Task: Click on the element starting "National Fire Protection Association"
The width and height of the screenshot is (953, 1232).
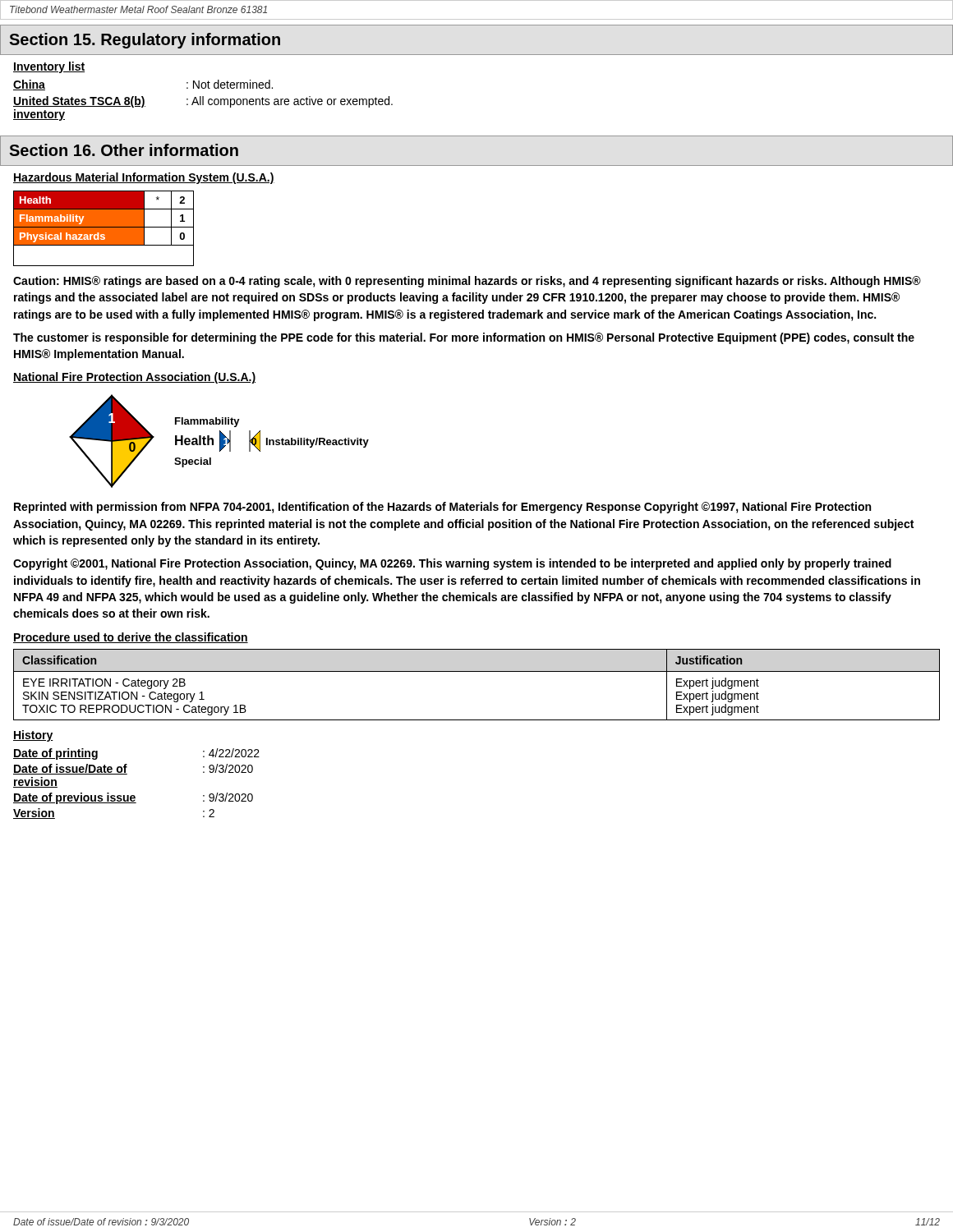Action: pyautogui.click(x=134, y=377)
